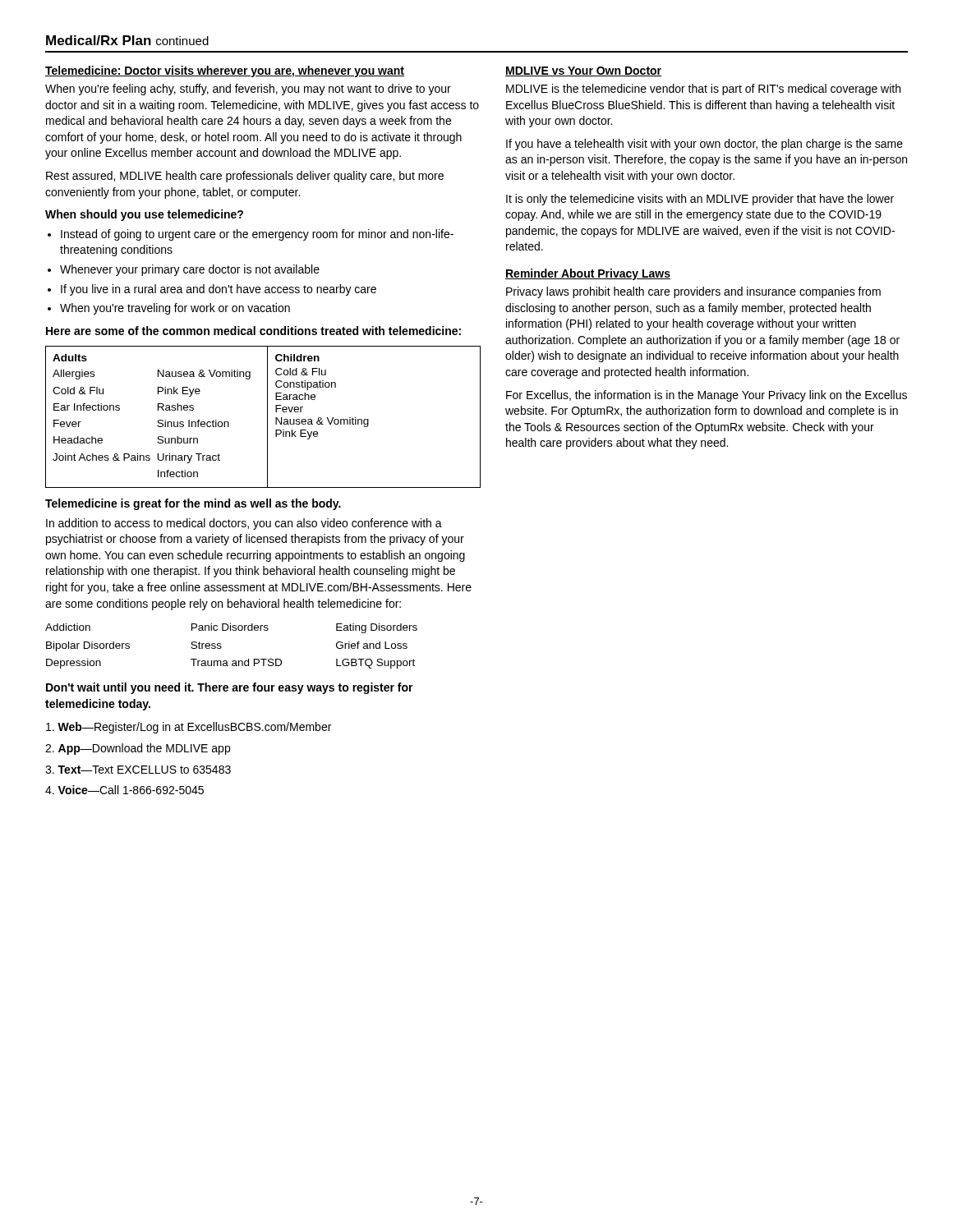Find the element starting "When you're traveling for work"
This screenshot has height=1232, width=953.
(175, 308)
